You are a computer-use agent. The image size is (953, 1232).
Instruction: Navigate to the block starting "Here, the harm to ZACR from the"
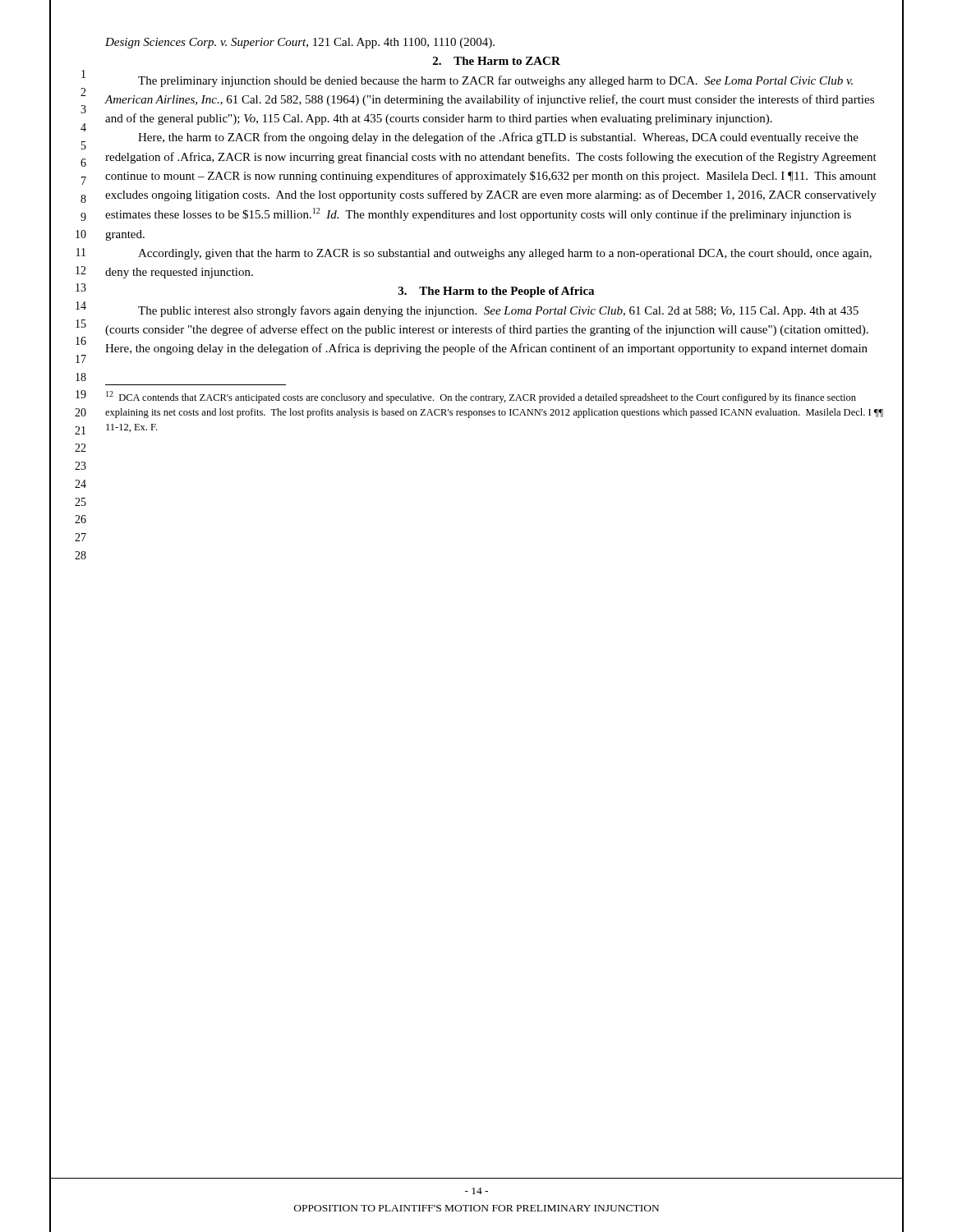491,186
